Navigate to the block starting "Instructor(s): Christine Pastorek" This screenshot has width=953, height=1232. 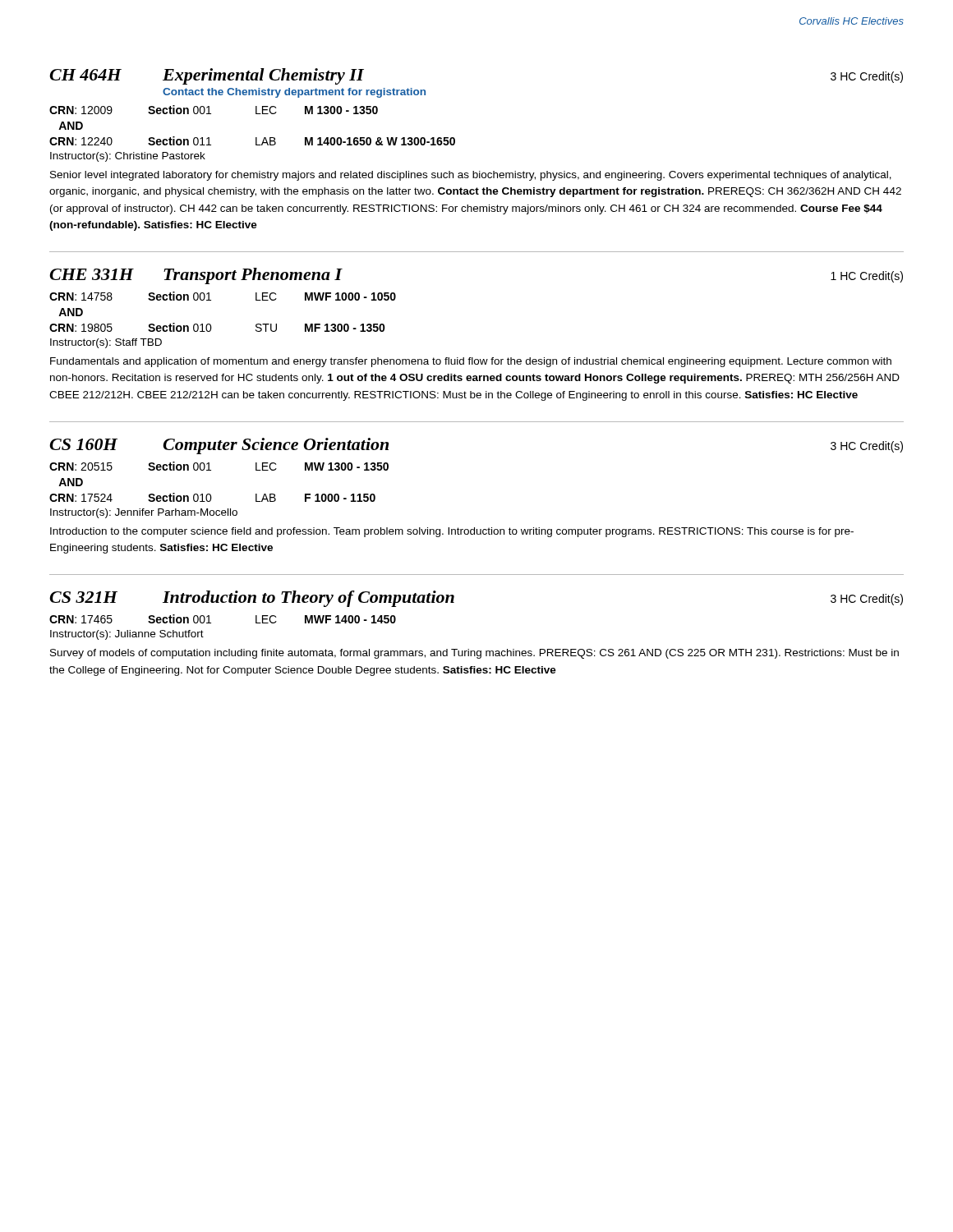coord(127,156)
